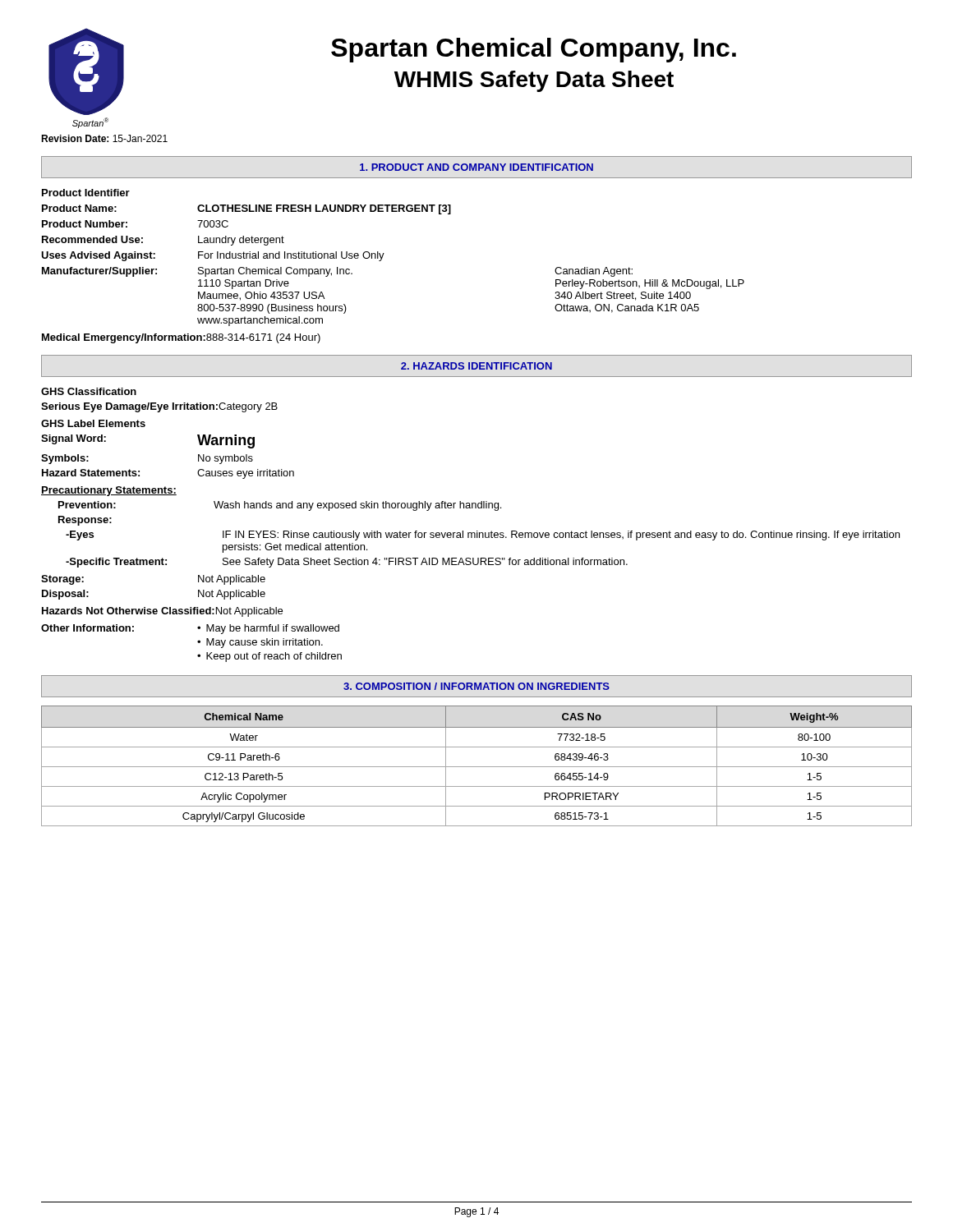Locate the table with the text "C9-11 Pareth-6"
The image size is (953, 1232).
[476, 766]
